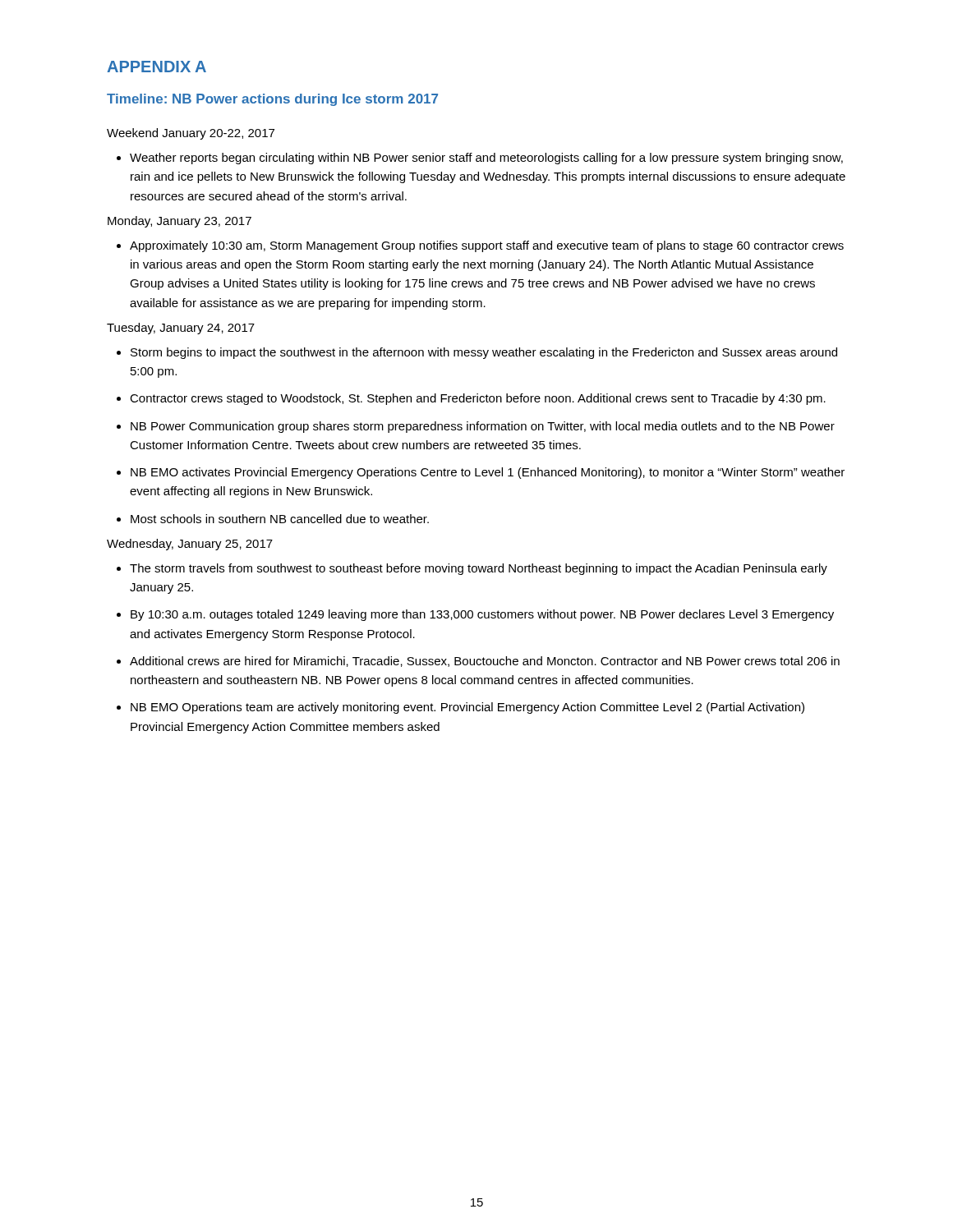The height and width of the screenshot is (1232, 953).
Task: Locate the passage starting "APPENDIX A"
Action: [x=157, y=67]
